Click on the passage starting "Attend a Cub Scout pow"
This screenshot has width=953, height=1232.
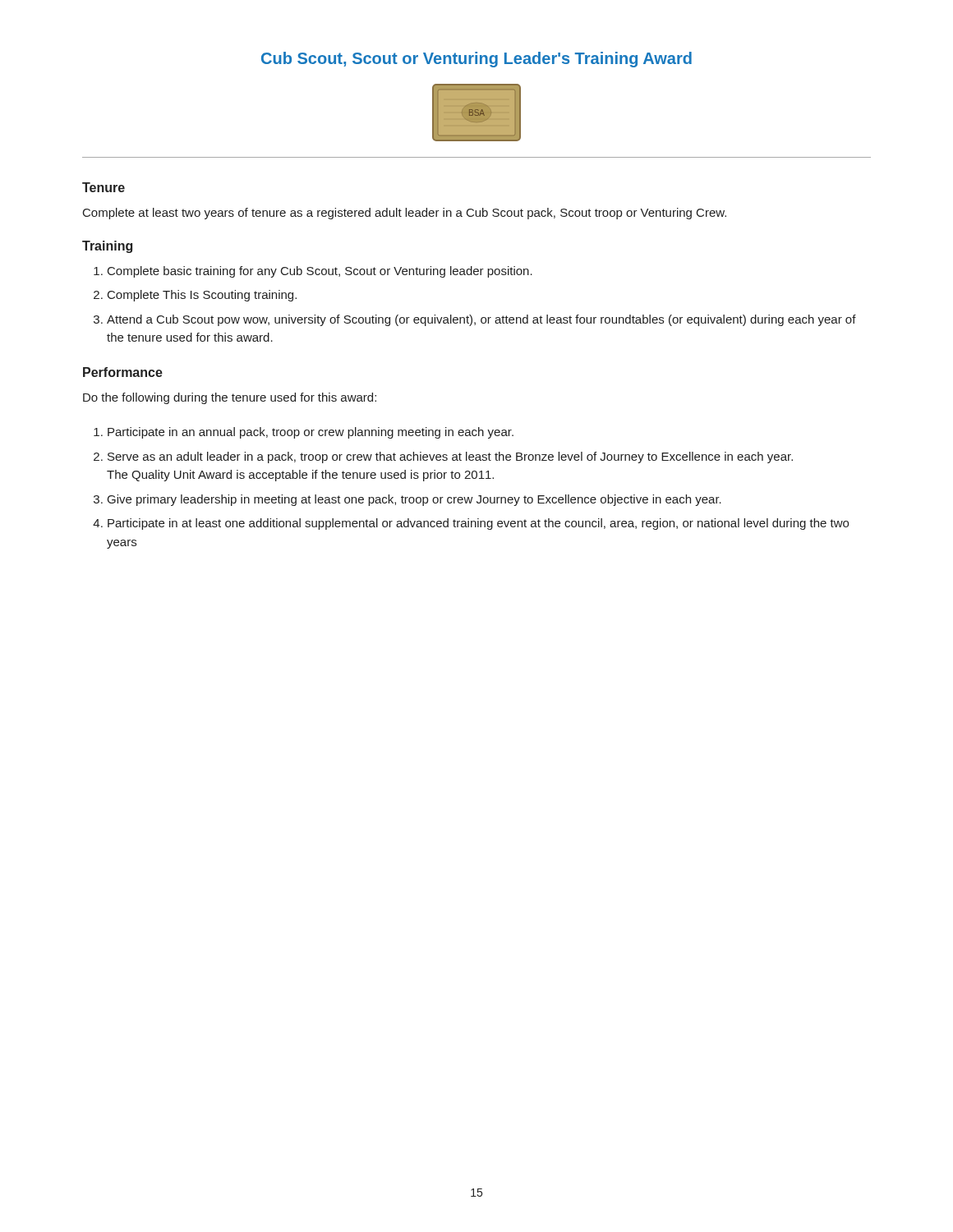pos(481,328)
